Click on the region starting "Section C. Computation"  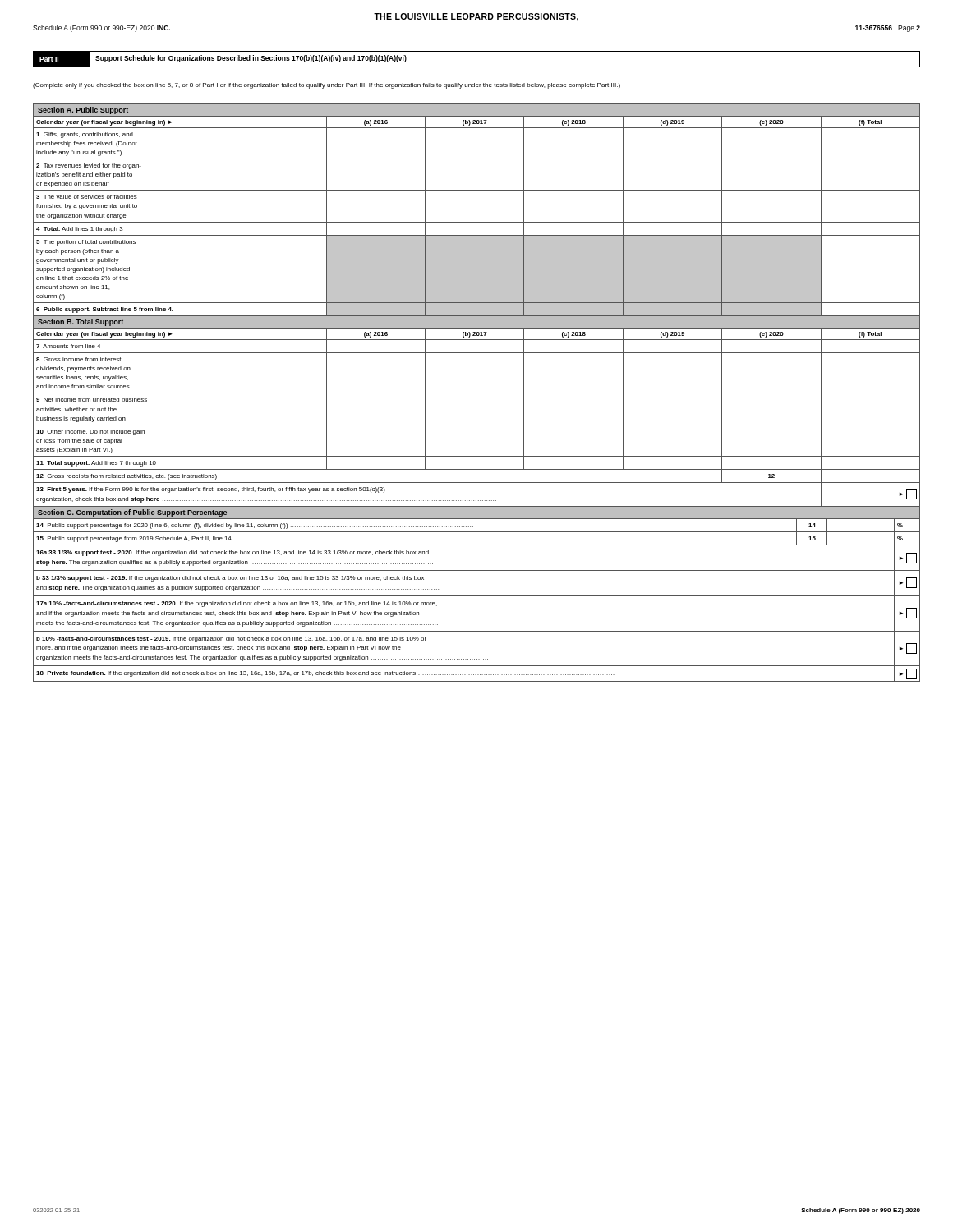[133, 512]
